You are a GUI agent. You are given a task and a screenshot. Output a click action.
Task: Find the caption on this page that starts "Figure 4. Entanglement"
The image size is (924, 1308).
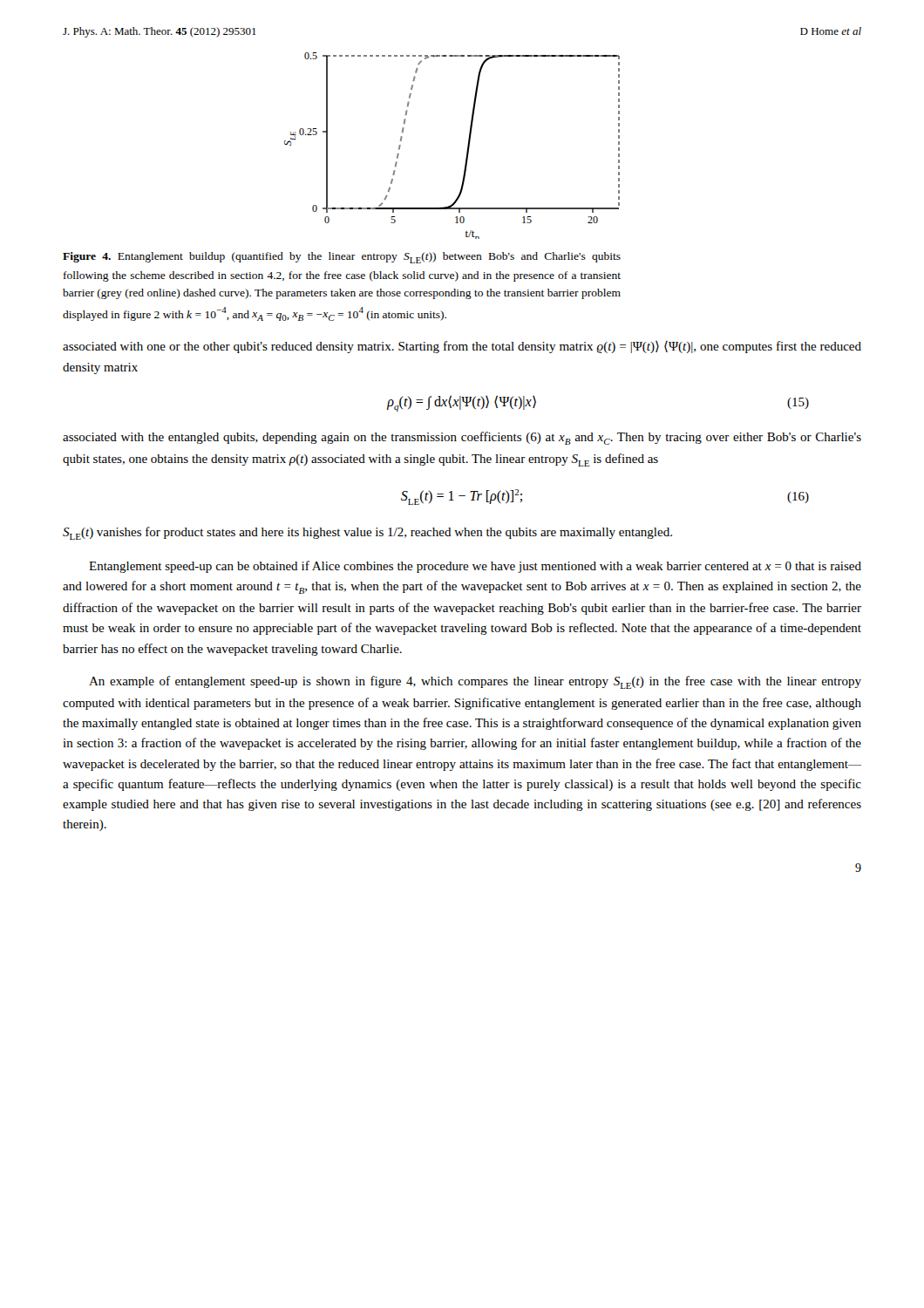pyautogui.click(x=342, y=286)
